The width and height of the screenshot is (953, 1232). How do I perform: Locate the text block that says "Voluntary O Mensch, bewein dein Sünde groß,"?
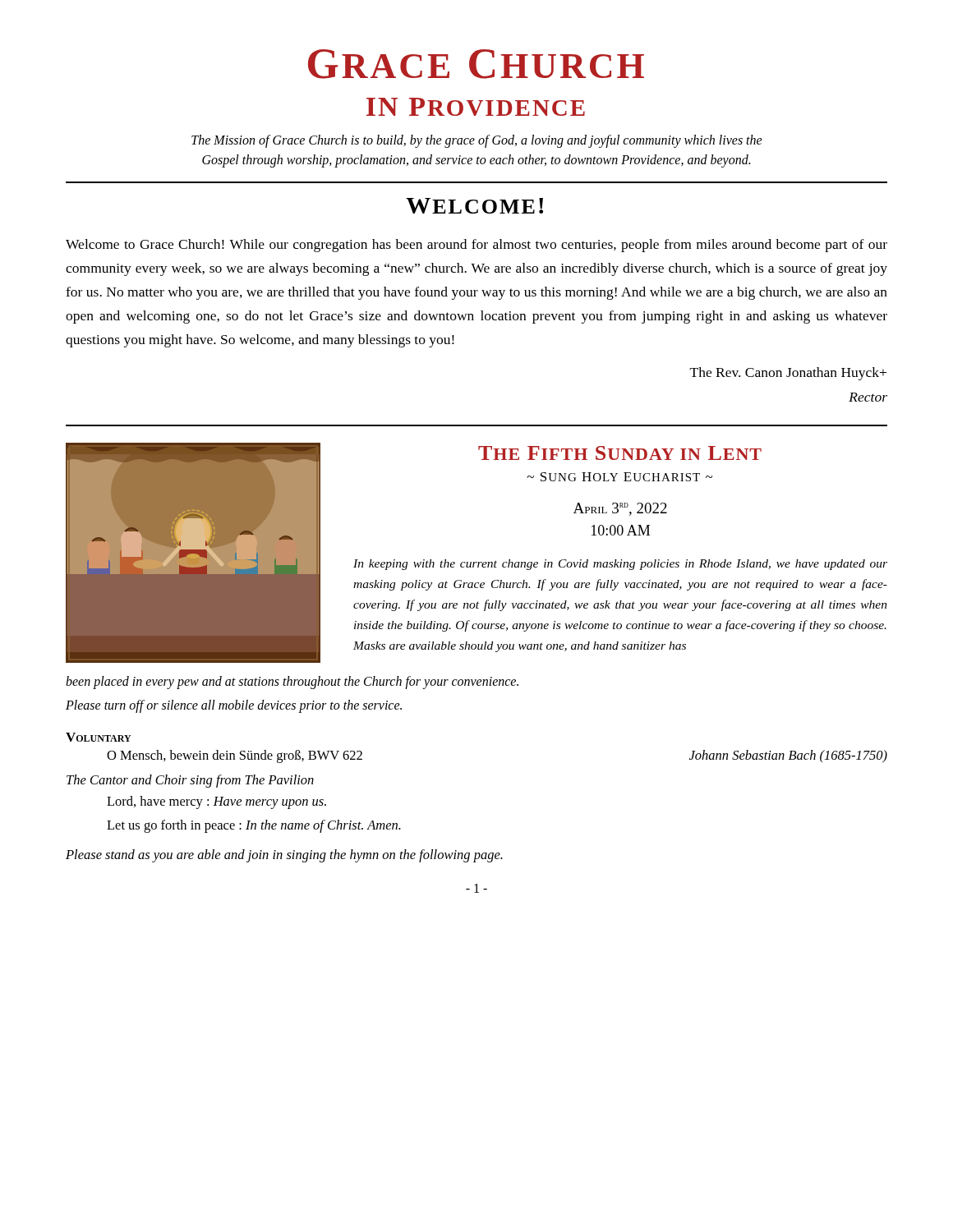tap(99, 737)
